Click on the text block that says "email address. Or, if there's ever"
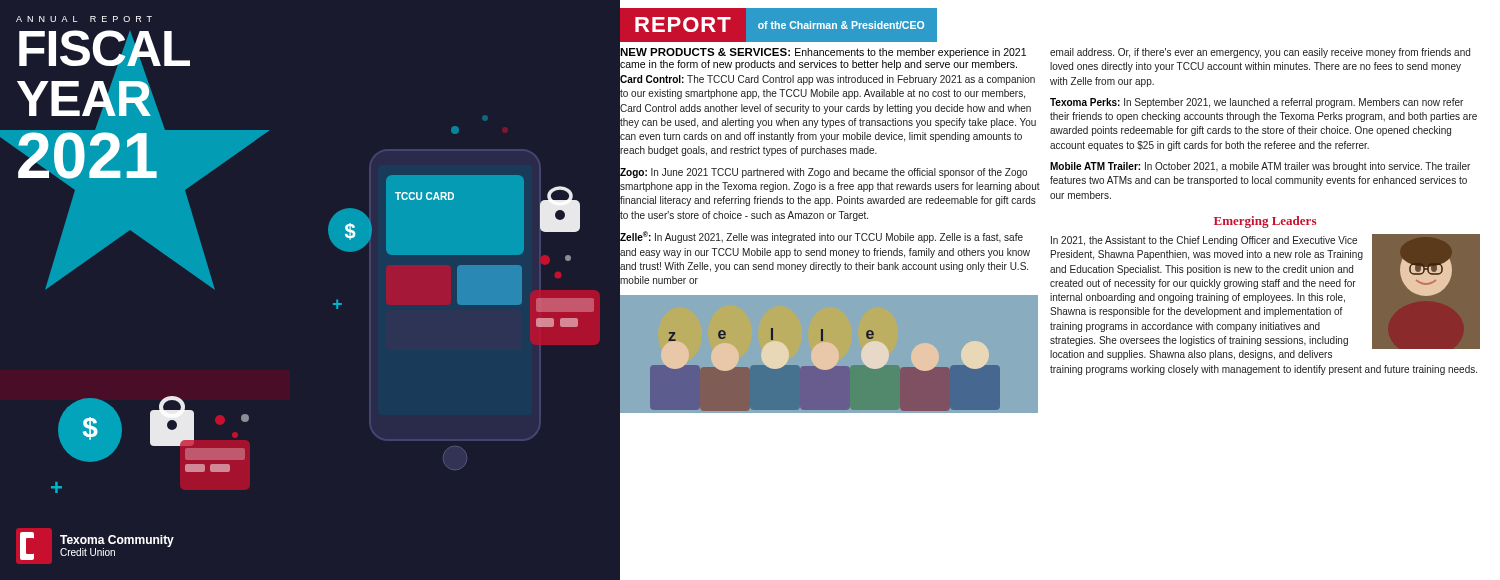The width and height of the screenshot is (1500, 580). (1260, 67)
